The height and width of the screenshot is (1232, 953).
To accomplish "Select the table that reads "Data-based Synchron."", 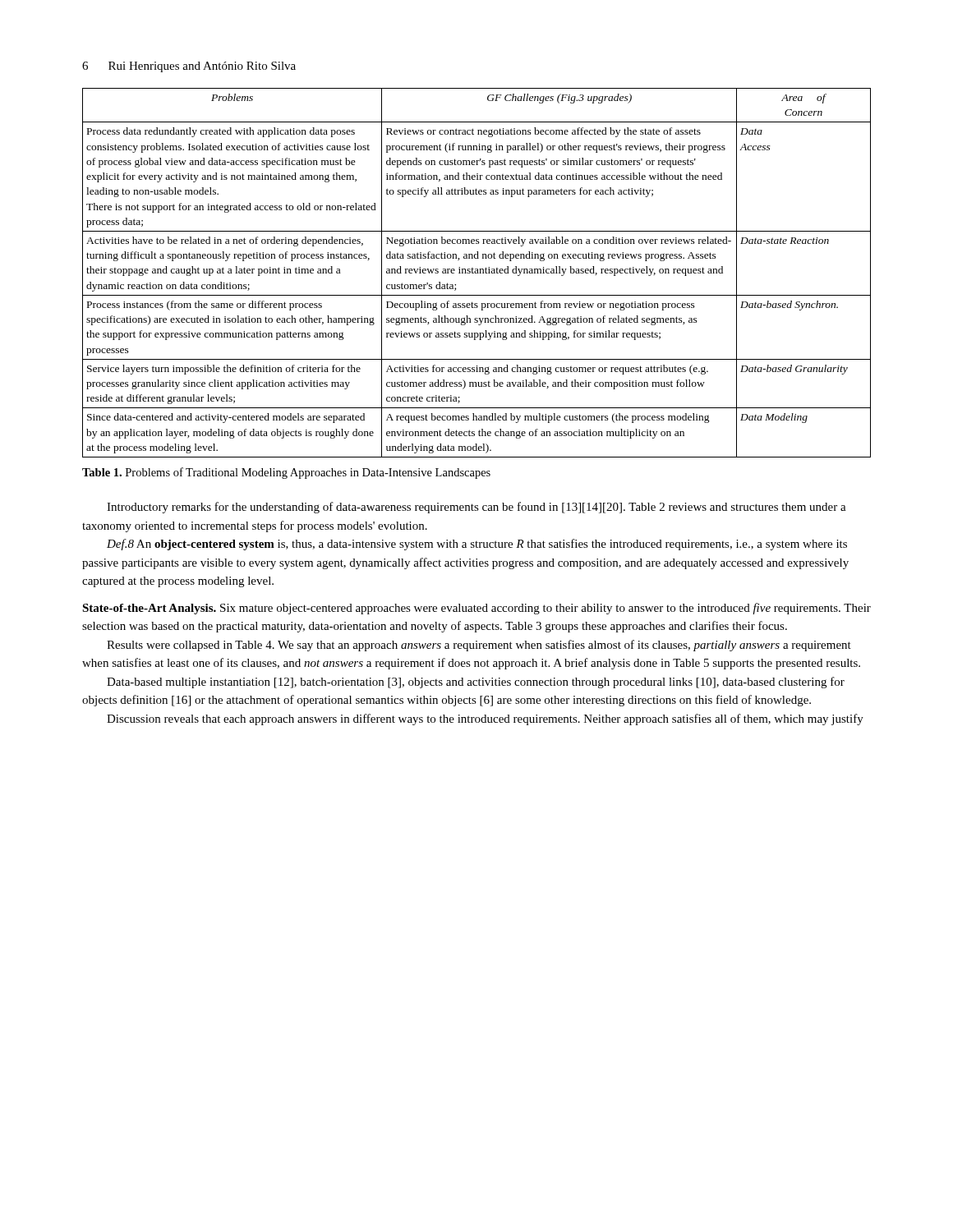I will [x=476, y=273].
